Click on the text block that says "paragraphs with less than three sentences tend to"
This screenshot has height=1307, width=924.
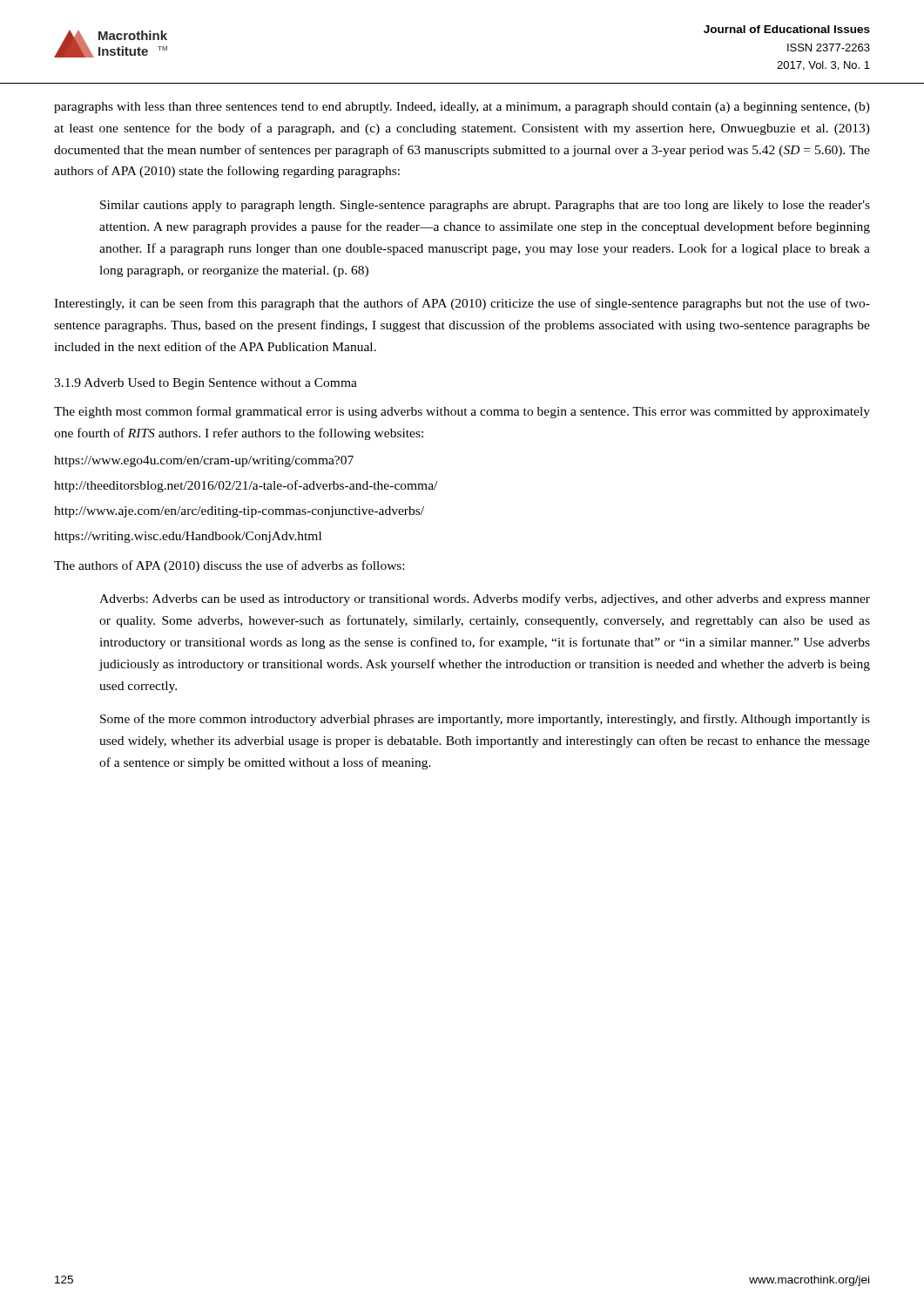[x=462, y=138]
